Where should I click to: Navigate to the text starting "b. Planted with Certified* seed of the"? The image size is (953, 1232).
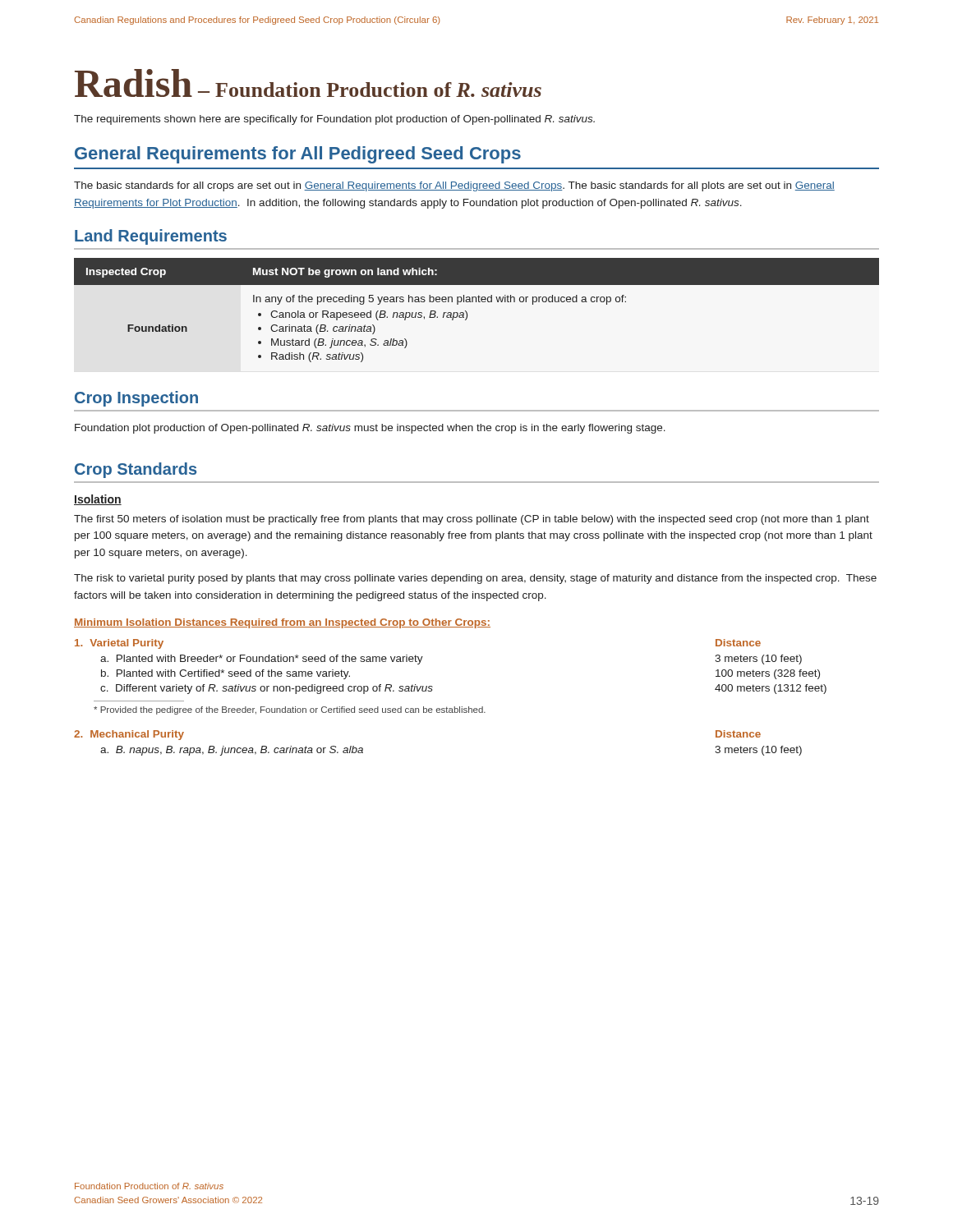pos(219,674)
